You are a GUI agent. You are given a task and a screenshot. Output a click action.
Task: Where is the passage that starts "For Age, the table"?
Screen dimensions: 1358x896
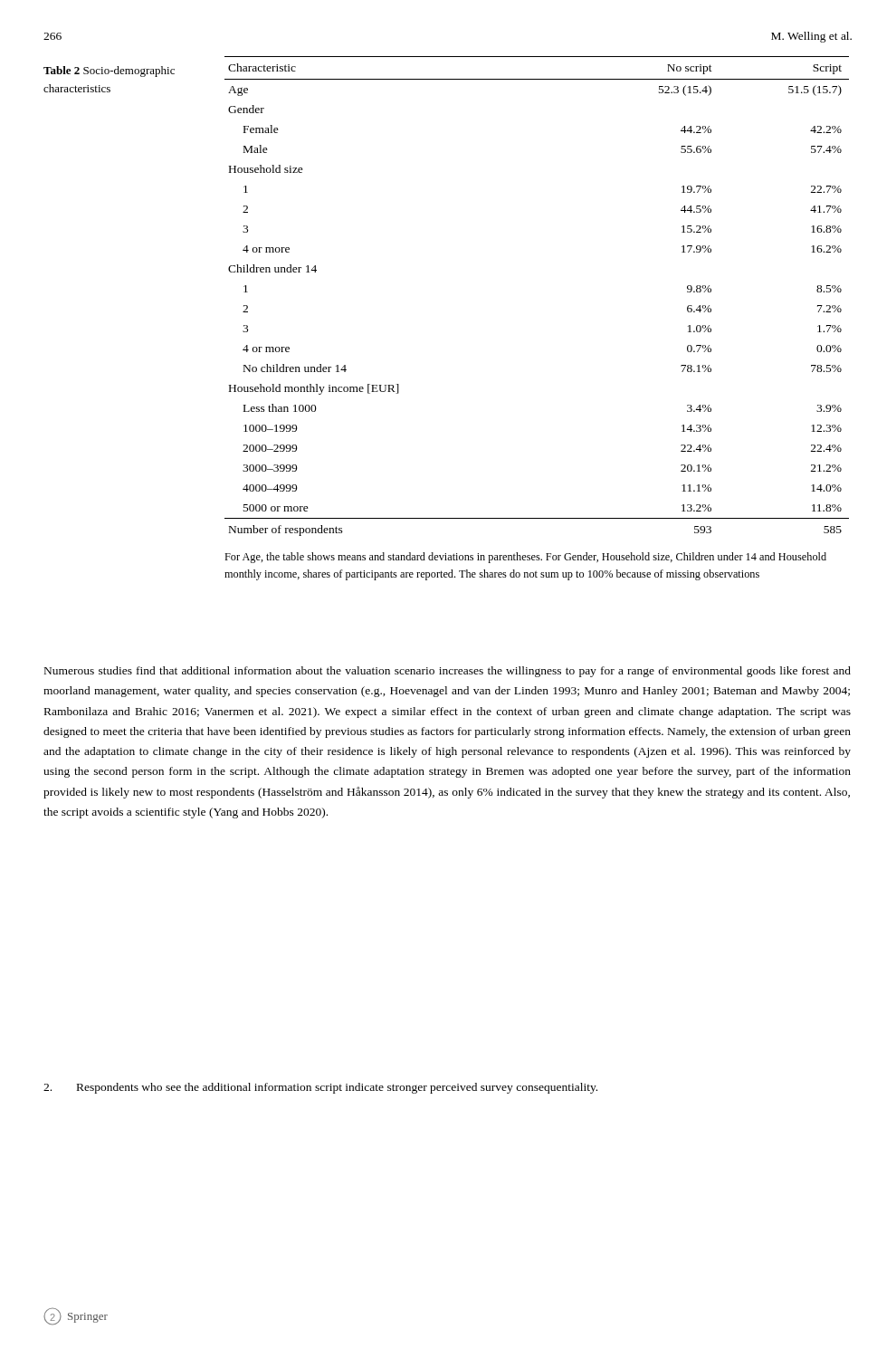coord(525,565)
